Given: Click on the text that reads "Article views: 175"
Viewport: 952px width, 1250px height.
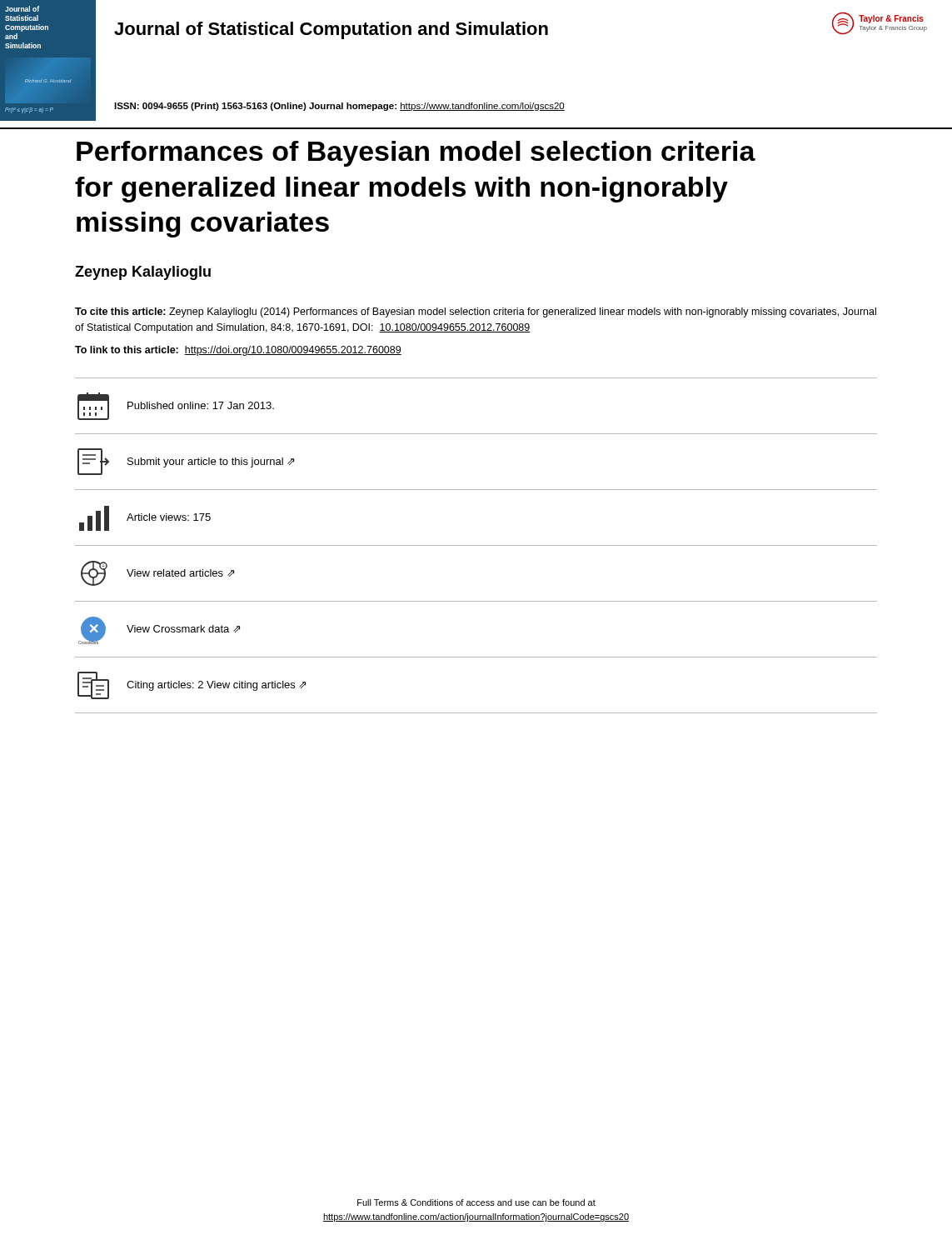Looking at the screenshot, I should [x=143, y=517].
